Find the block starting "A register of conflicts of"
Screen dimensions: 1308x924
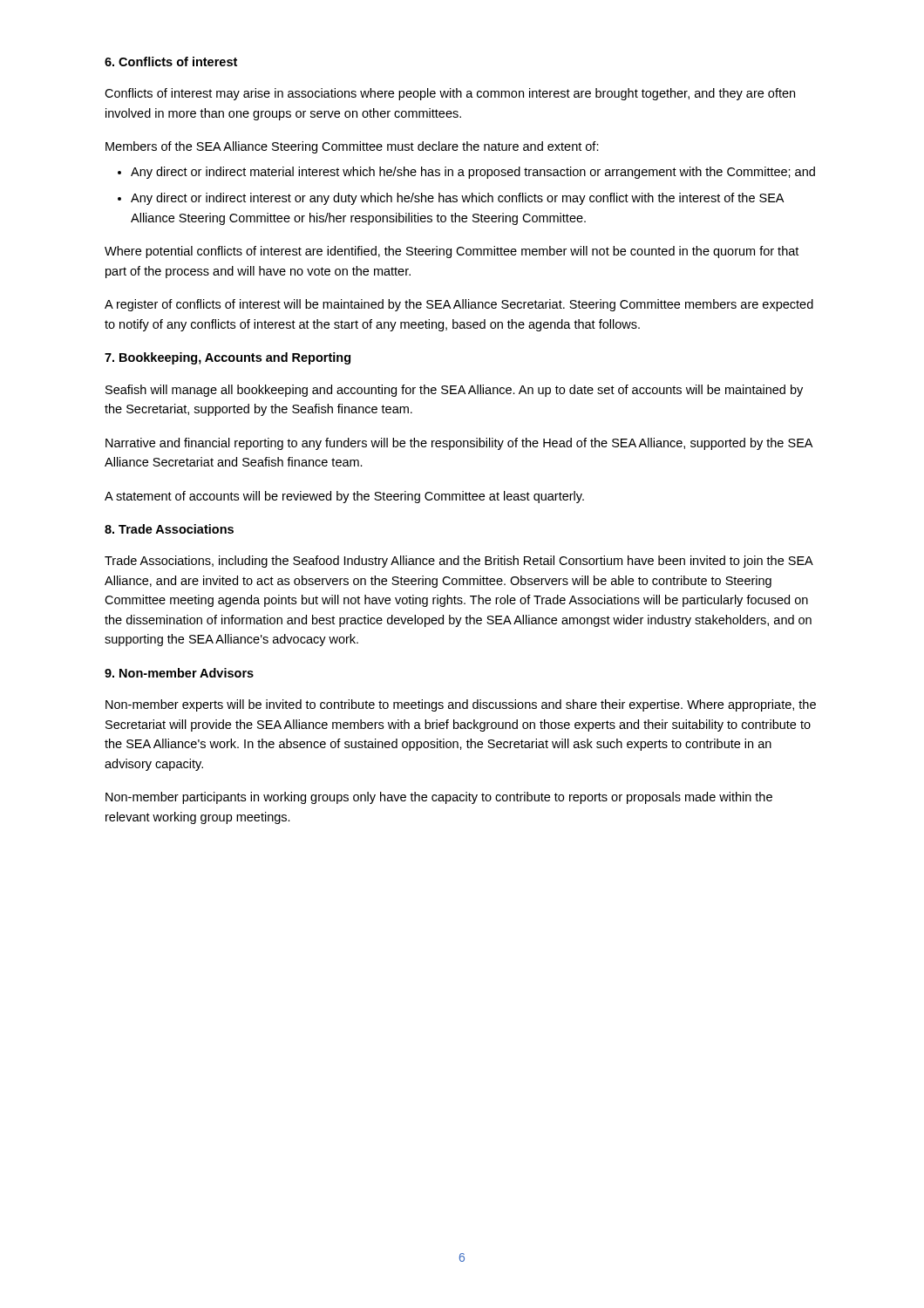pos(459,314)
